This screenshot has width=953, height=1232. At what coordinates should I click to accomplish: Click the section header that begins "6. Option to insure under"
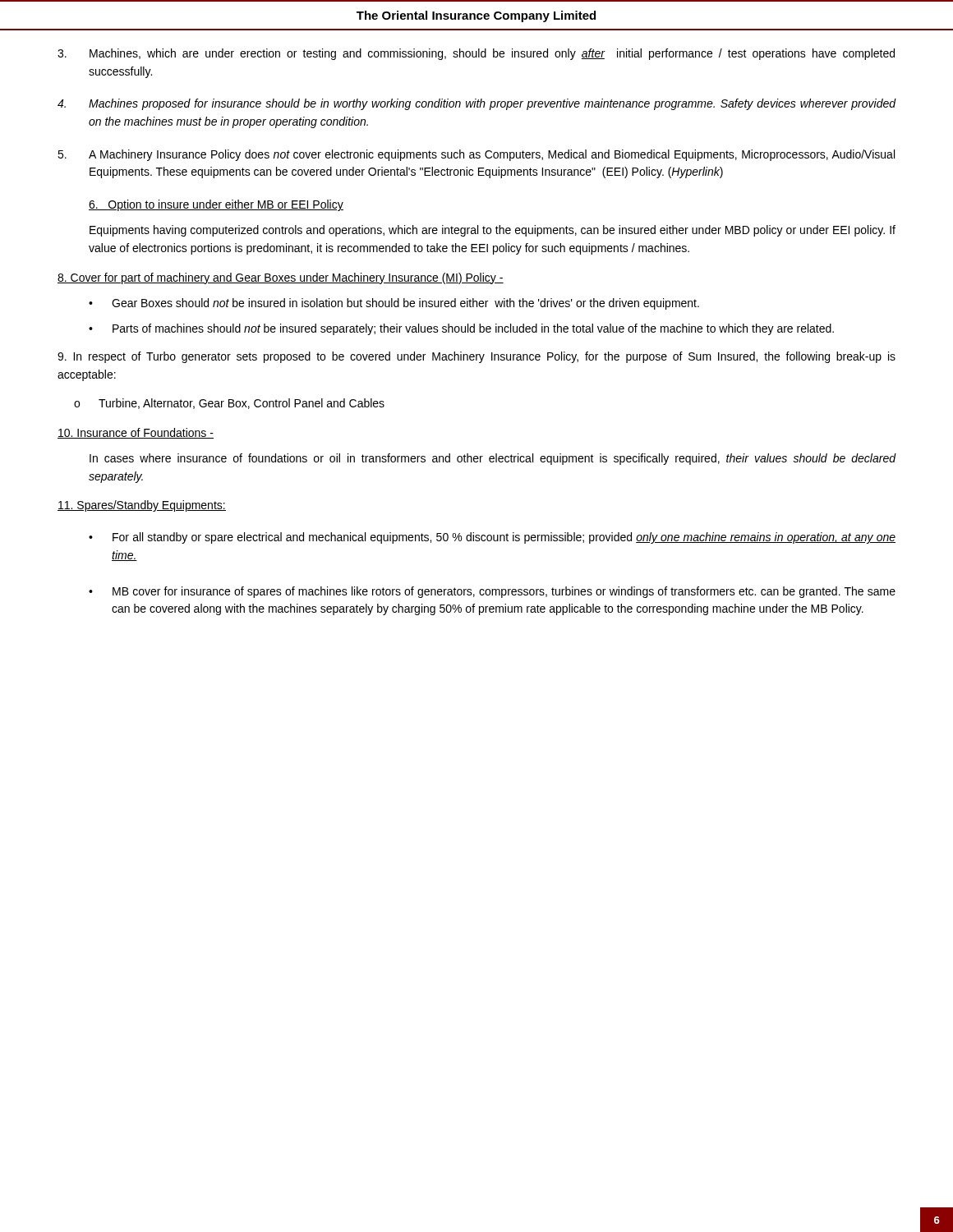click(216, 205)
